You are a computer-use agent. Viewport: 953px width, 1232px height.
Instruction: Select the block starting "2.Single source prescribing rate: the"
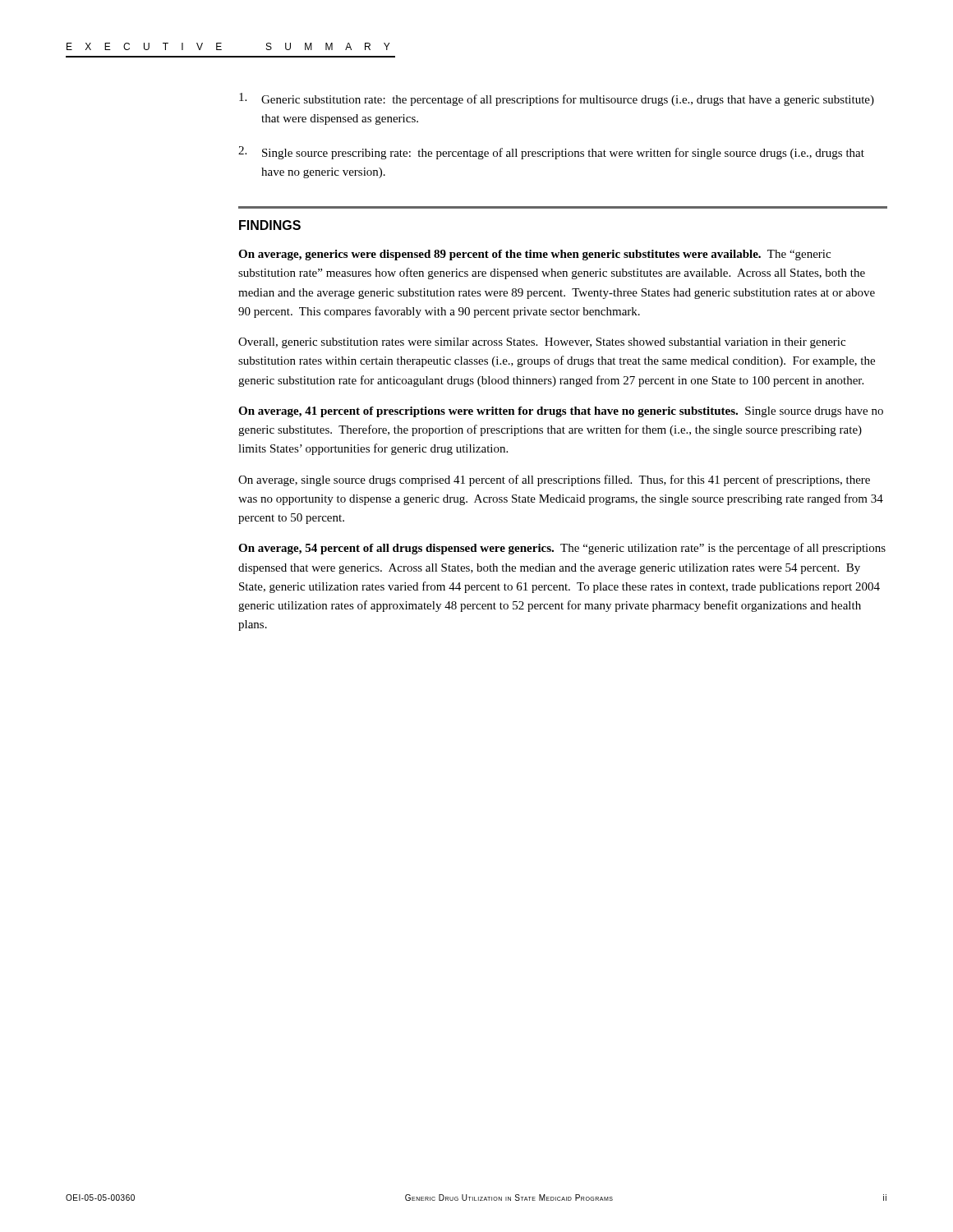[561, 162]
